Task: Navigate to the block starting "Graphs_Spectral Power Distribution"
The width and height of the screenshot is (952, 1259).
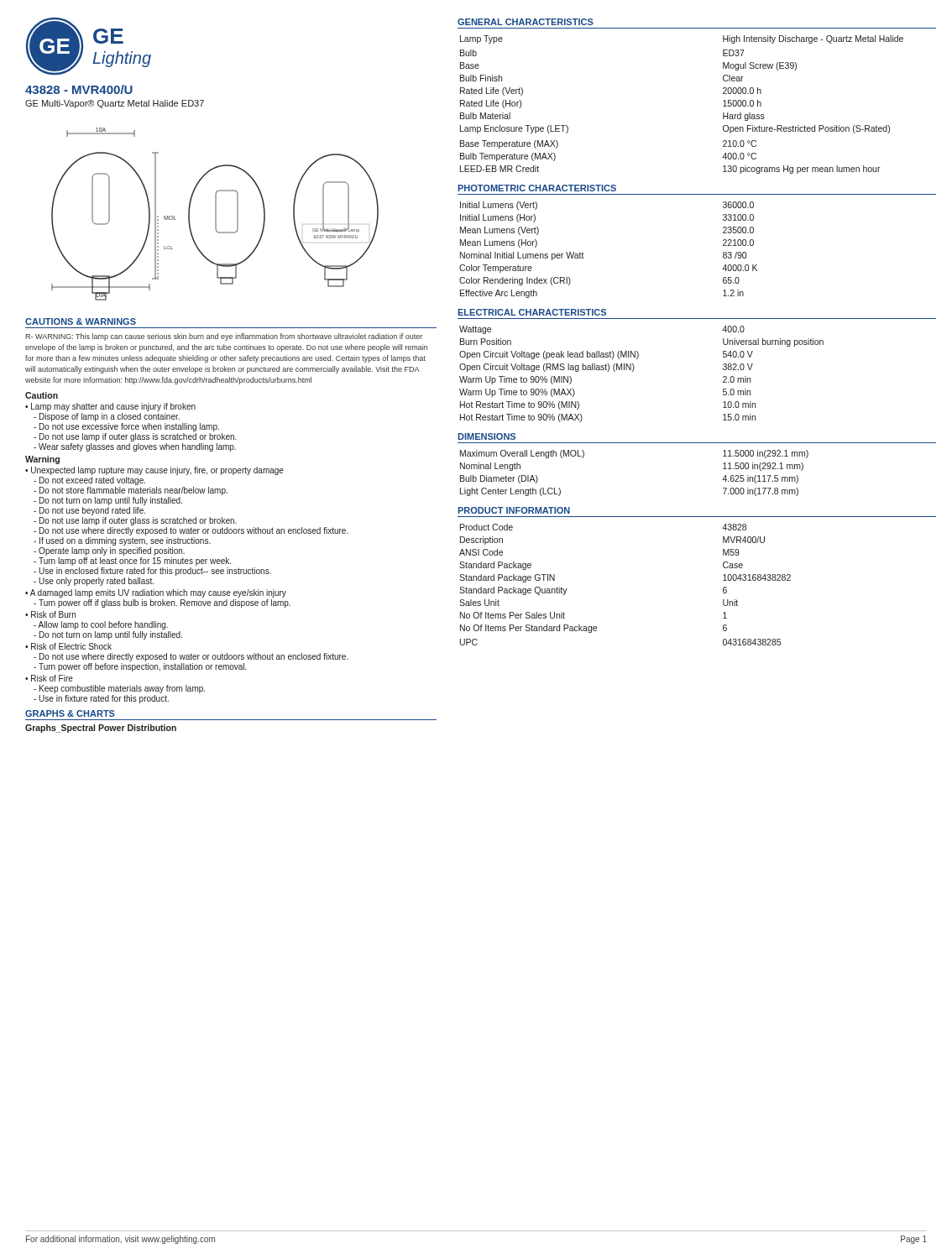Action: 101,728
